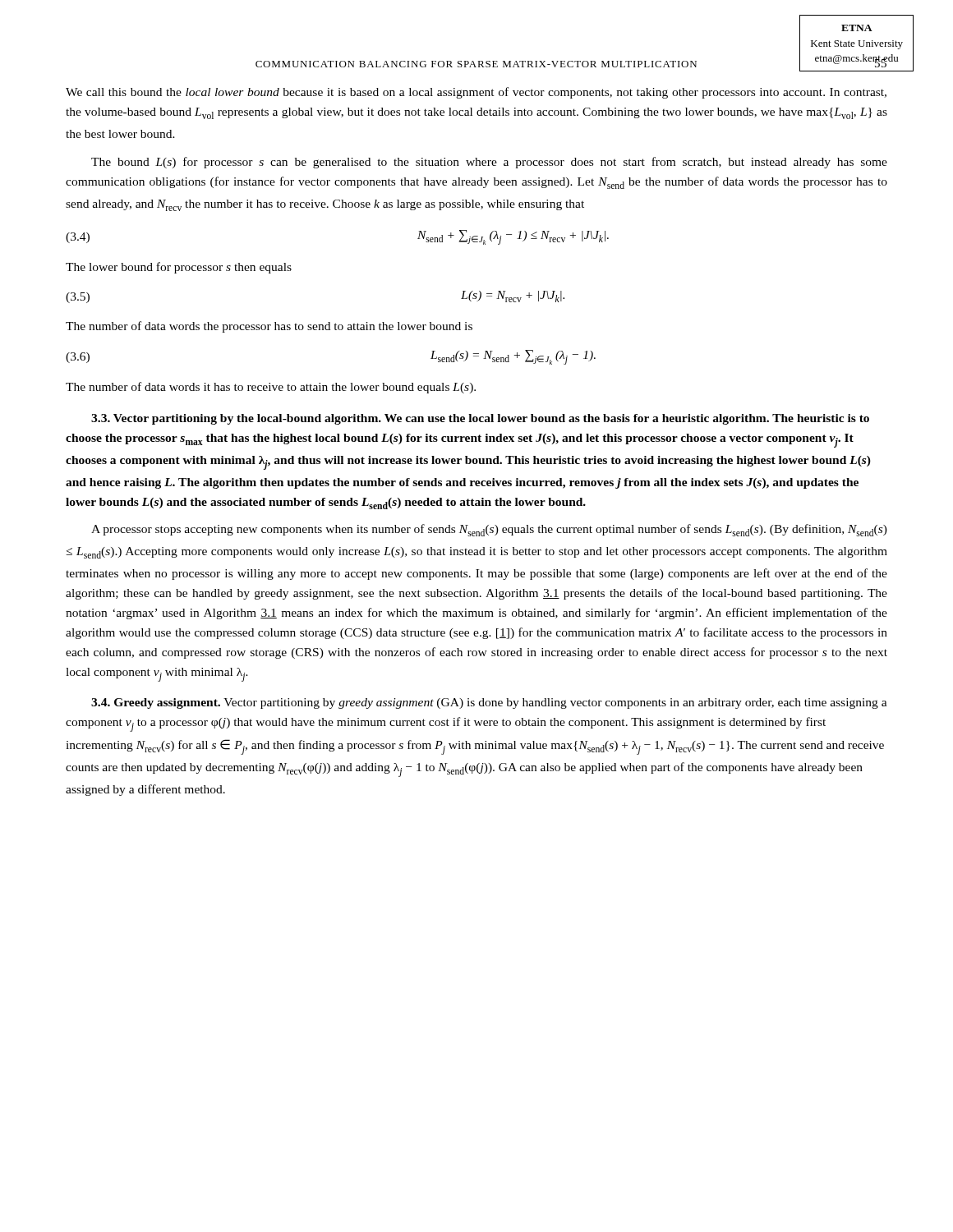Find the text block starting "(3.4) Nsend + ∑j∈Jk (λj −"
This screenshot has width=953, height=1232.
click(x=476, y=237)
